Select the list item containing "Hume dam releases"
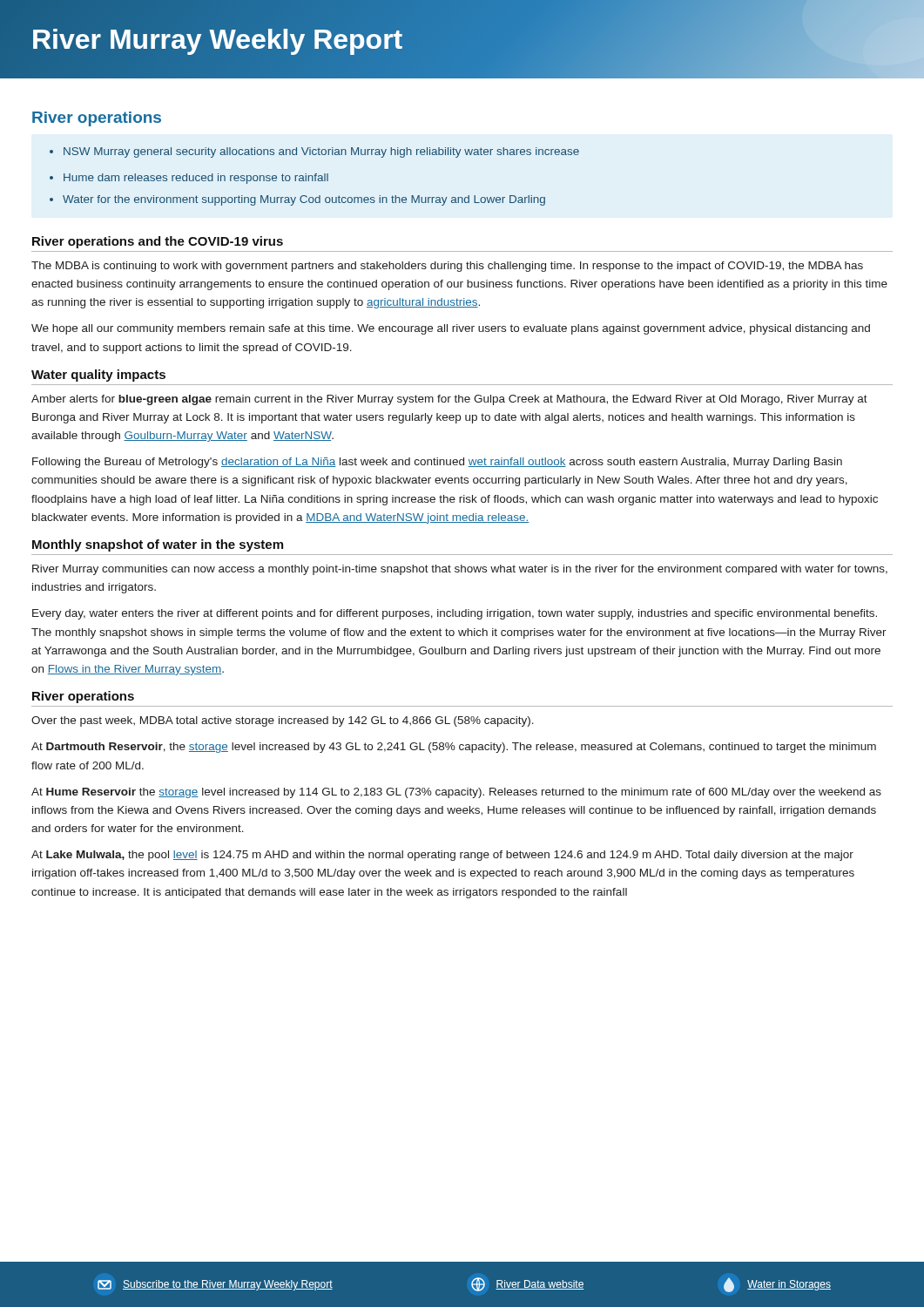The width and height of the screenshot is (924, 1307). coord(189,179)
